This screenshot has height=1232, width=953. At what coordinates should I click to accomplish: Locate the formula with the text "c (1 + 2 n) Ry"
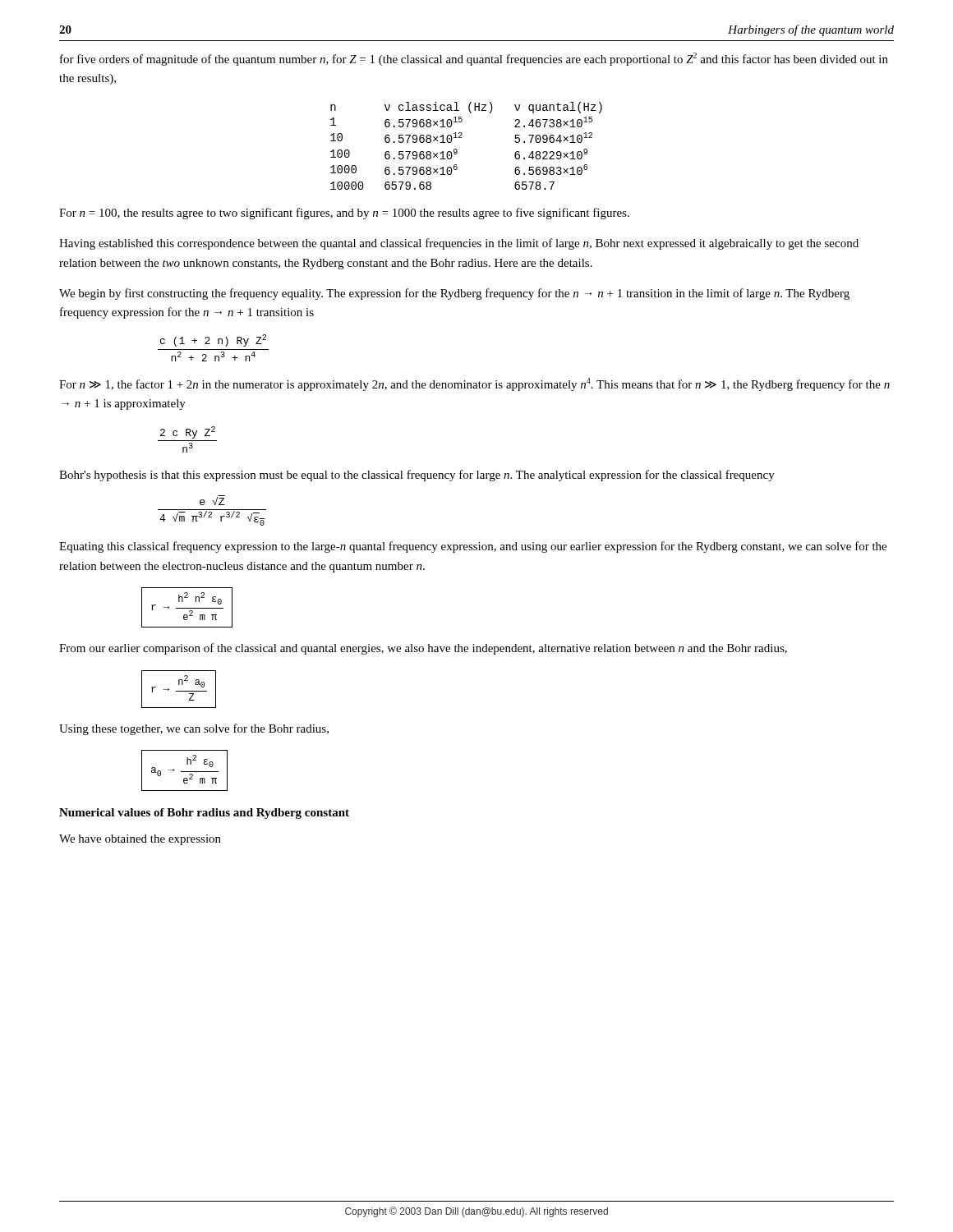click(213, 349)
